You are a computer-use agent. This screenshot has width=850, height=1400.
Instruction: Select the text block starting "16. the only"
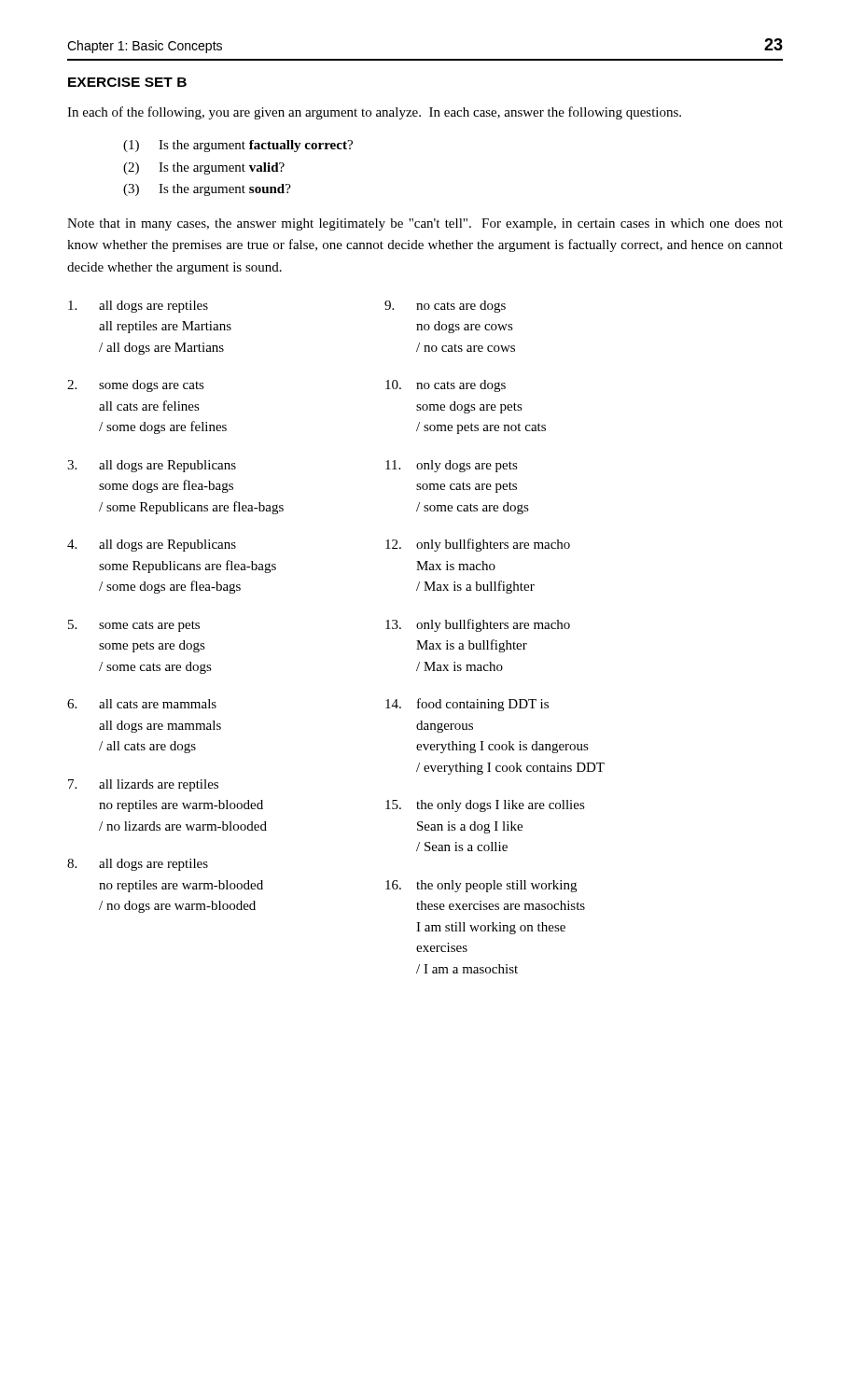481,886
